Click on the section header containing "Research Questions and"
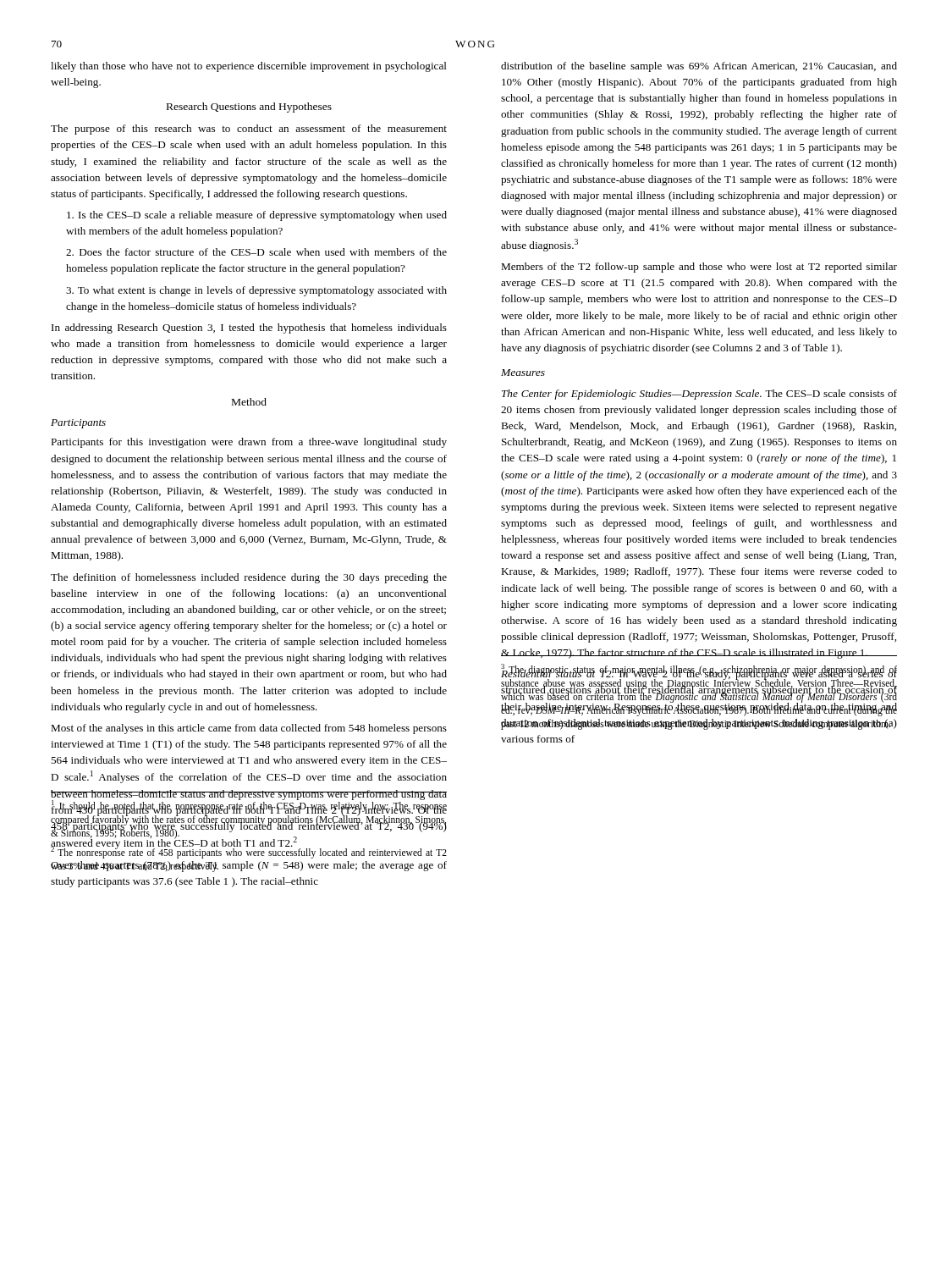Screen dimensions: 1270x952 (249, 107)
